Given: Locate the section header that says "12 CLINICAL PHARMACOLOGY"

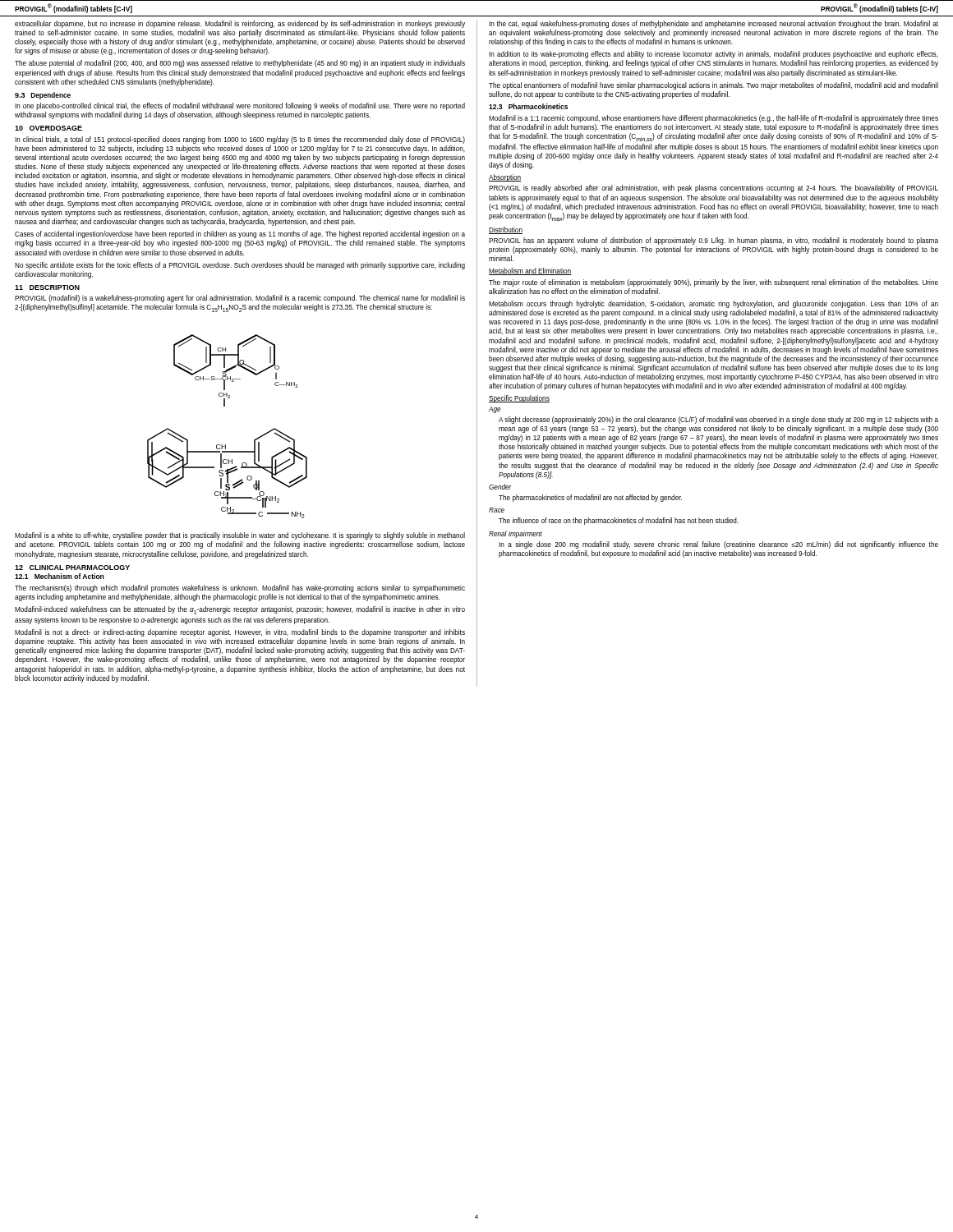Looking at the screenshot, I should click(x=72, y=567).
